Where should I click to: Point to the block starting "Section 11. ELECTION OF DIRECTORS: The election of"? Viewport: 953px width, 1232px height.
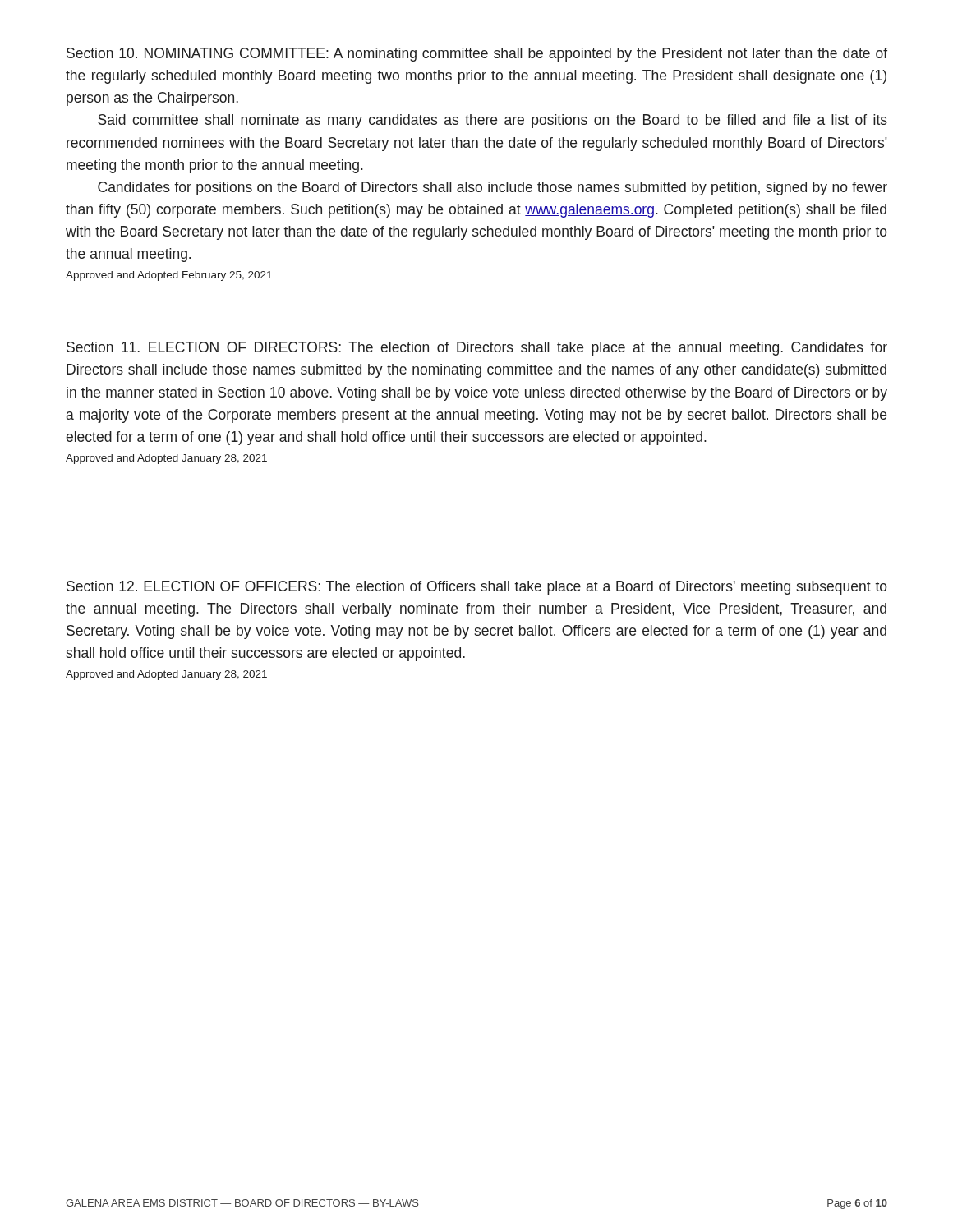click(476, 393)
